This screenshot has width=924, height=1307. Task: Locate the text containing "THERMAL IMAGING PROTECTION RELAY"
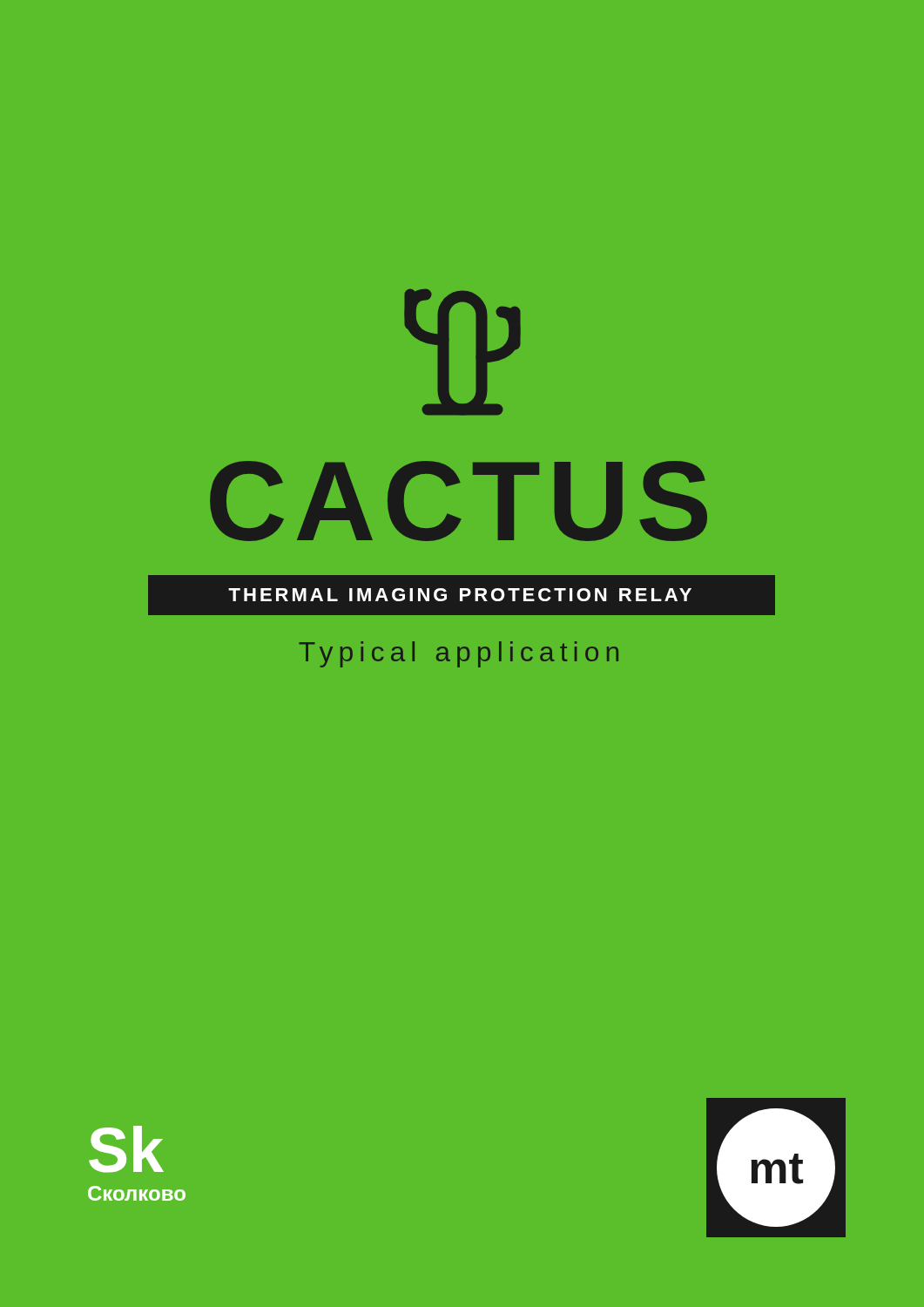tap(462, 595)
